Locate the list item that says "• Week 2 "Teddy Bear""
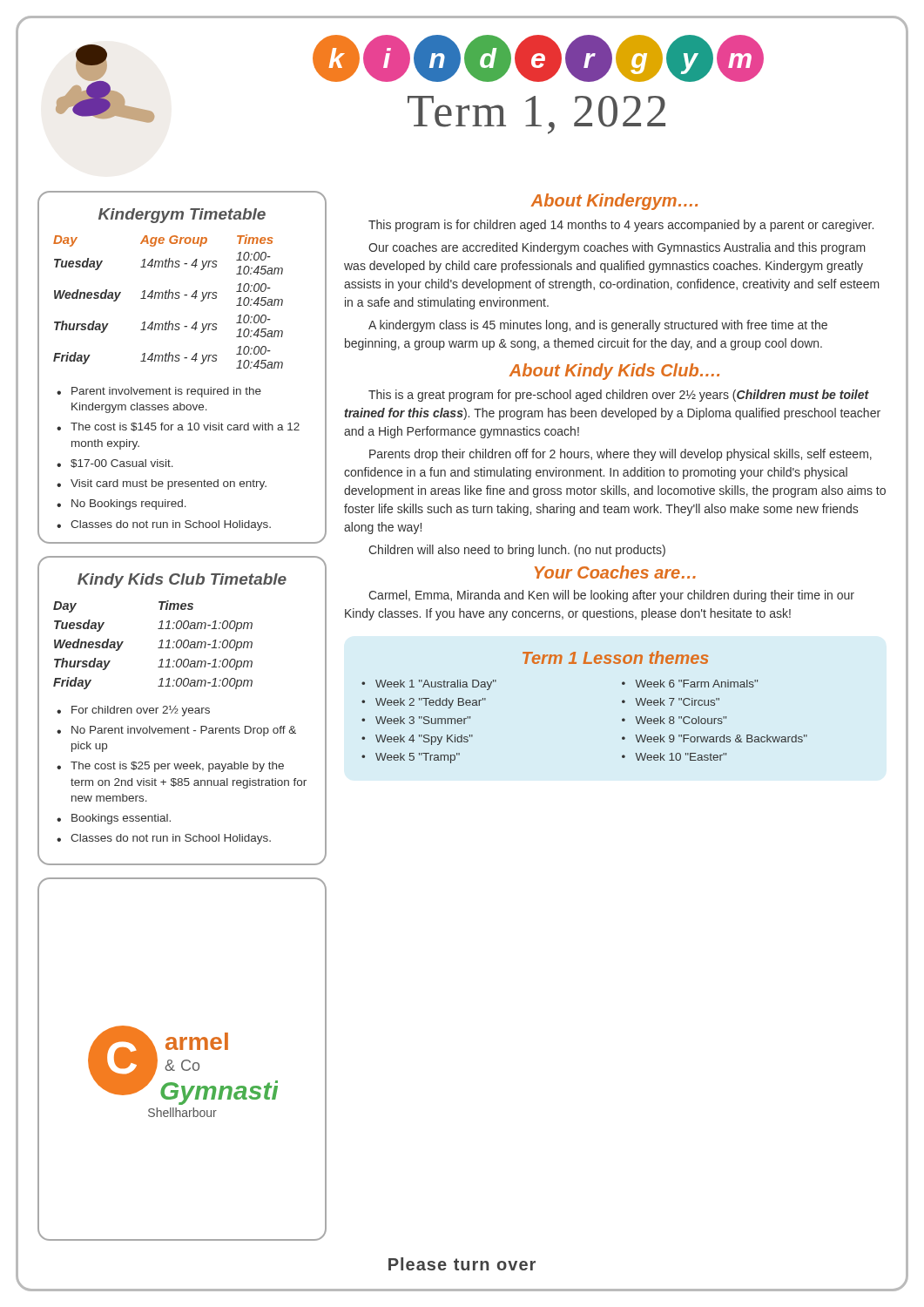Viewport: 924px width, 1307px height. 424,702
